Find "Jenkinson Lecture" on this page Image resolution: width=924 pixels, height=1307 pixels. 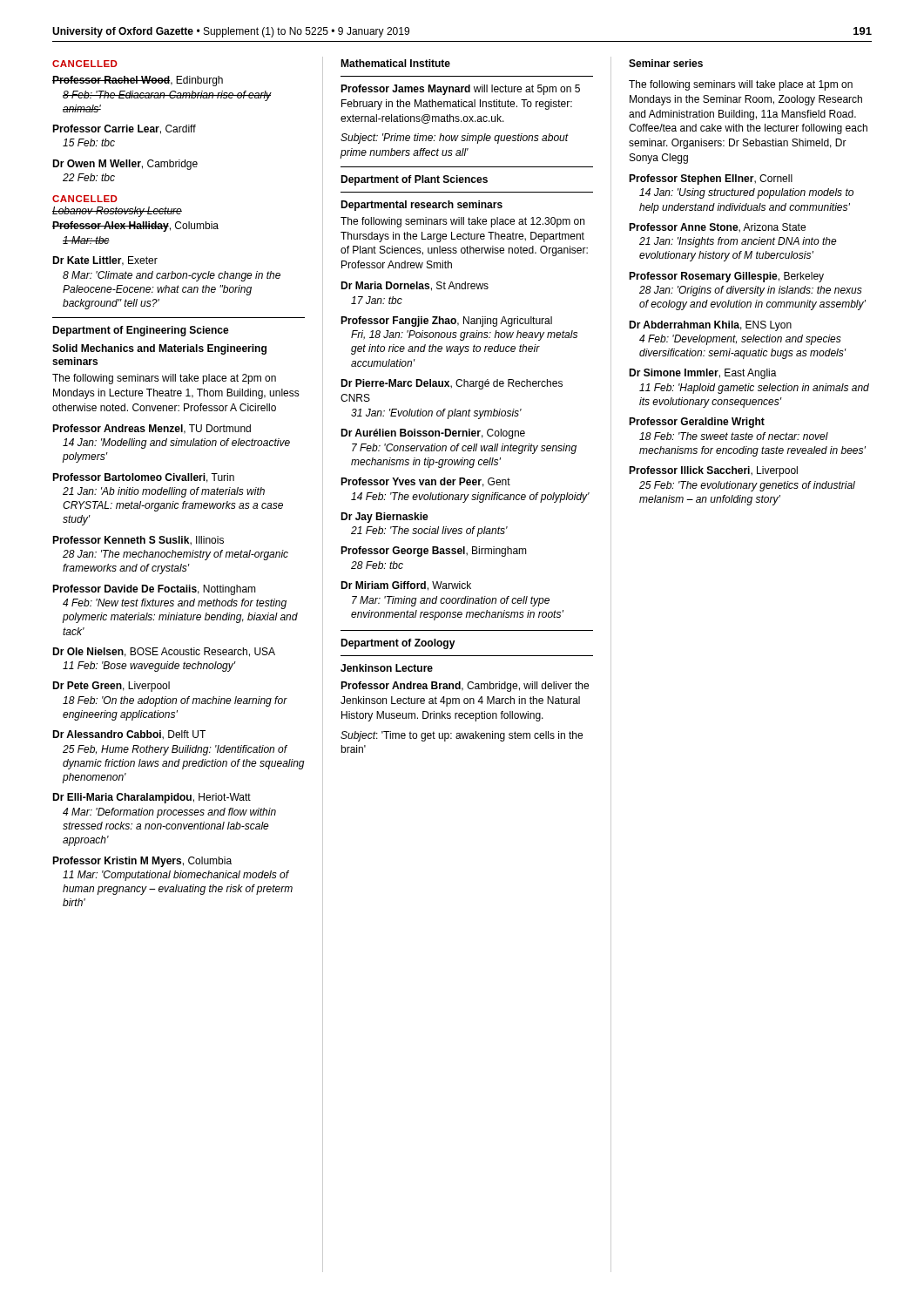click(387, 668)
